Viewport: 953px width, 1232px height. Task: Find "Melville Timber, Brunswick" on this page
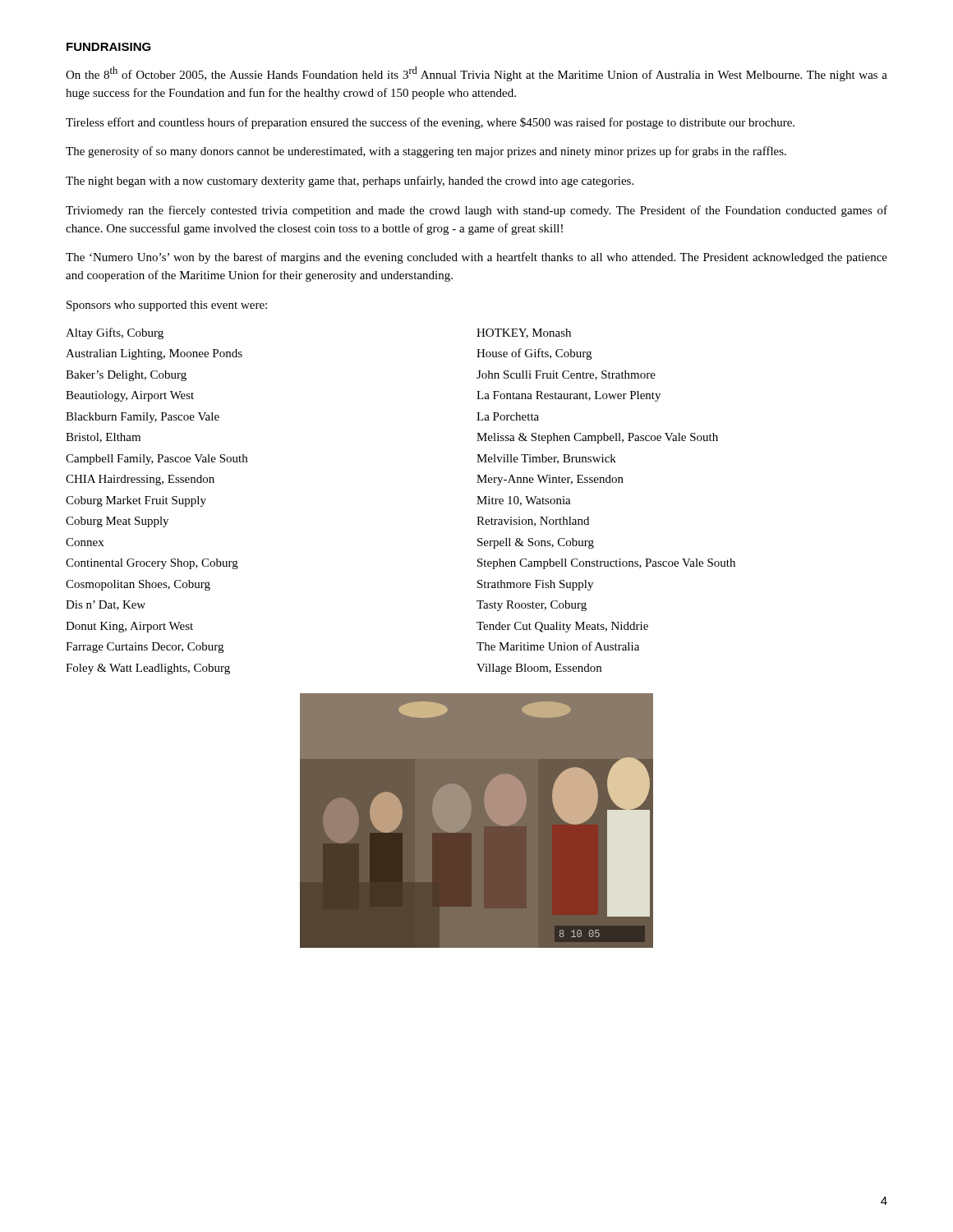pyautogui.click(x=546, y=458)
